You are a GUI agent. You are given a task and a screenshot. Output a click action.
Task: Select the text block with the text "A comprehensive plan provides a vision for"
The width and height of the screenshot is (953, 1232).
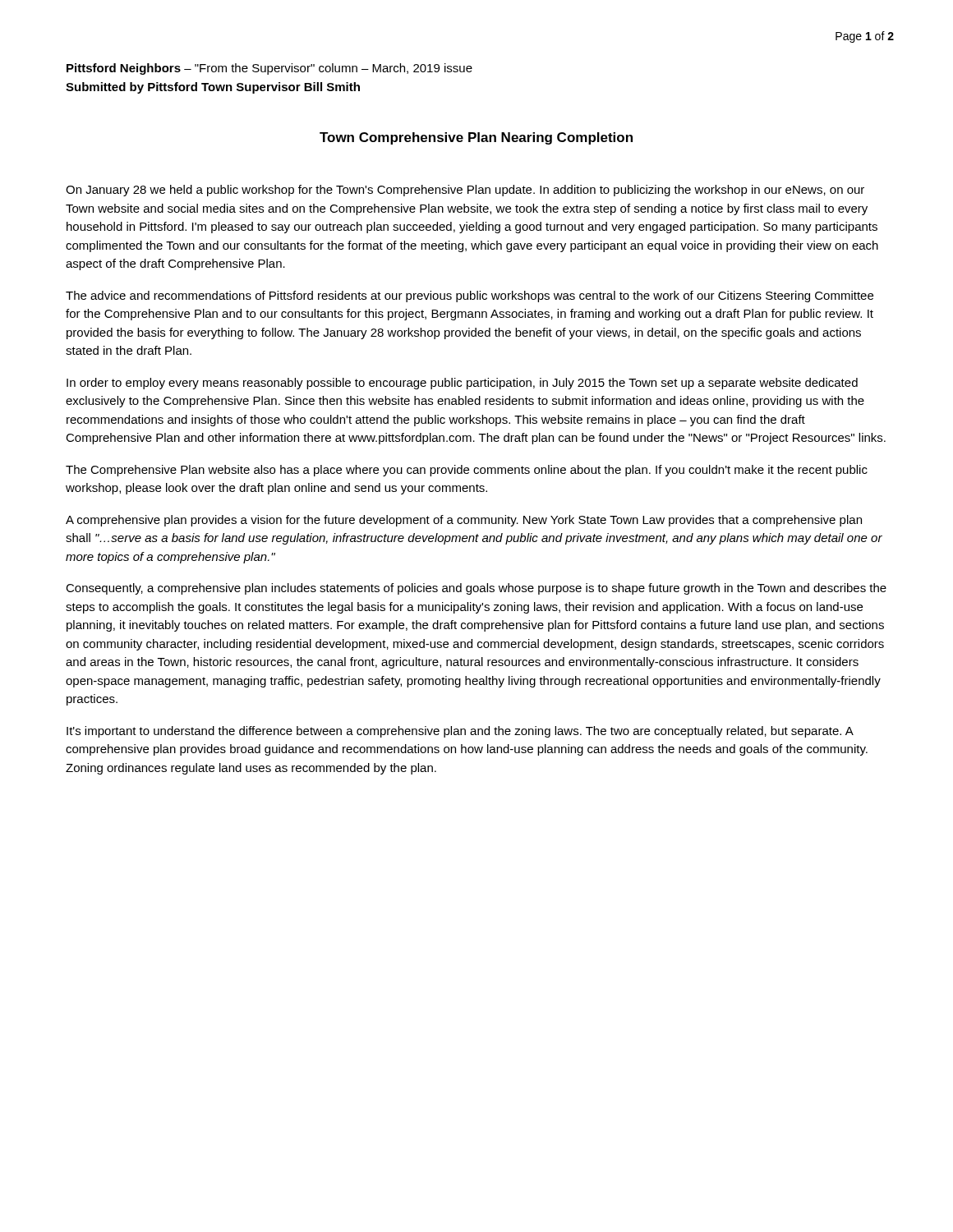476,538
